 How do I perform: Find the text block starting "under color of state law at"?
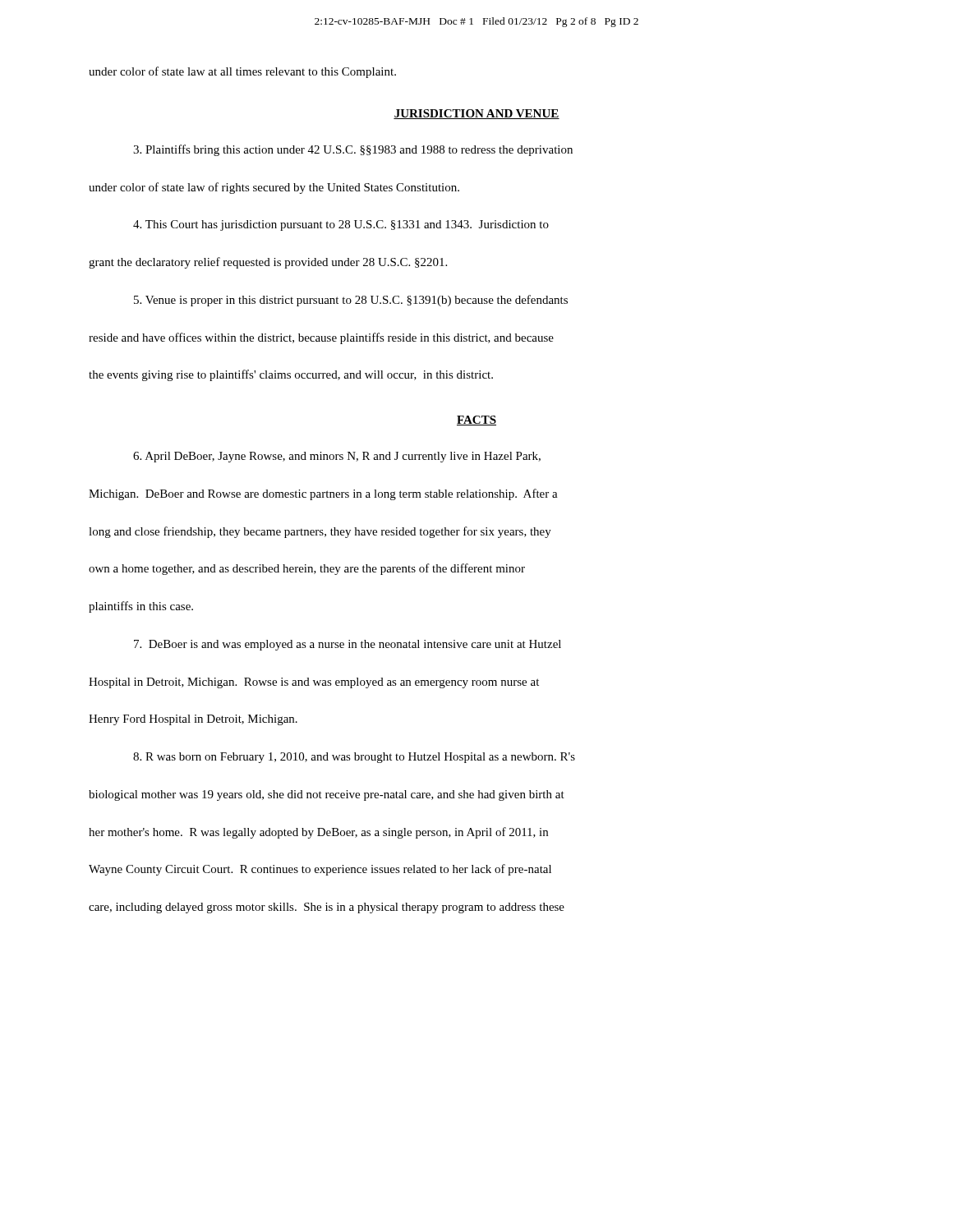pyautogui.click(x=243, y=71)
